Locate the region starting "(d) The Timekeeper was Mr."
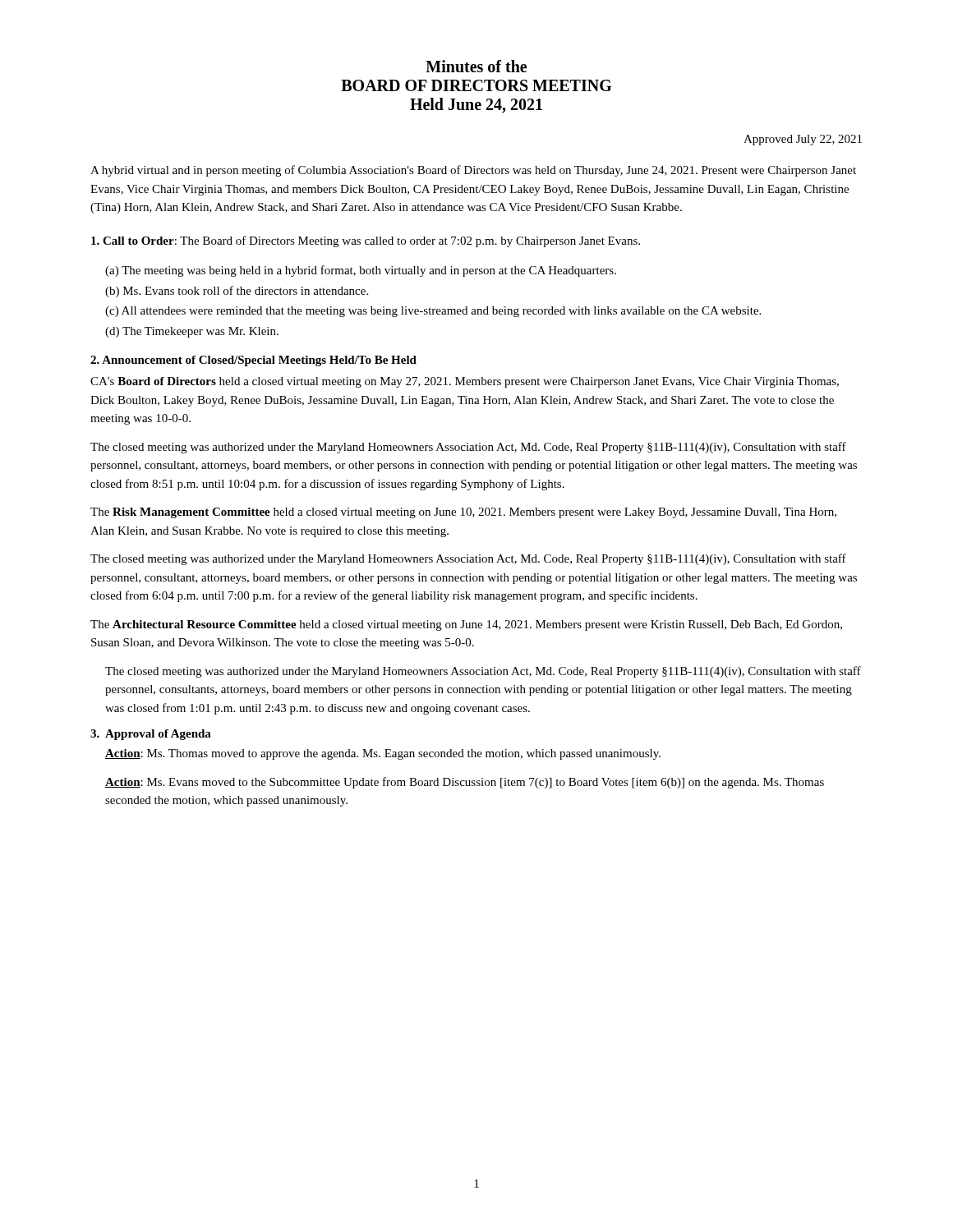Screen dimensions: 1232x953 192,331
